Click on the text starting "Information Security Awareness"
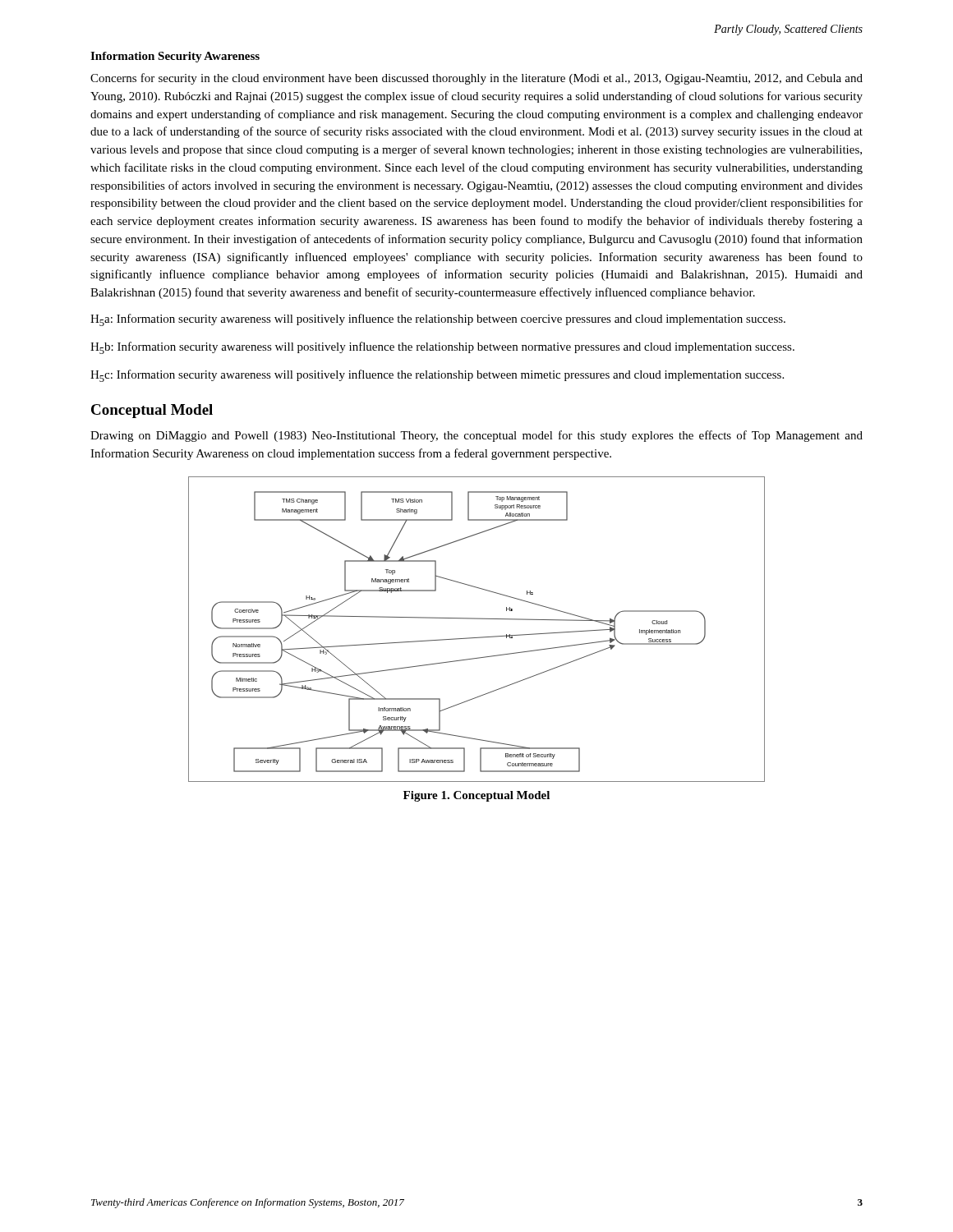953x1232 pixels. pyautogui.click(x=175, y=56)
